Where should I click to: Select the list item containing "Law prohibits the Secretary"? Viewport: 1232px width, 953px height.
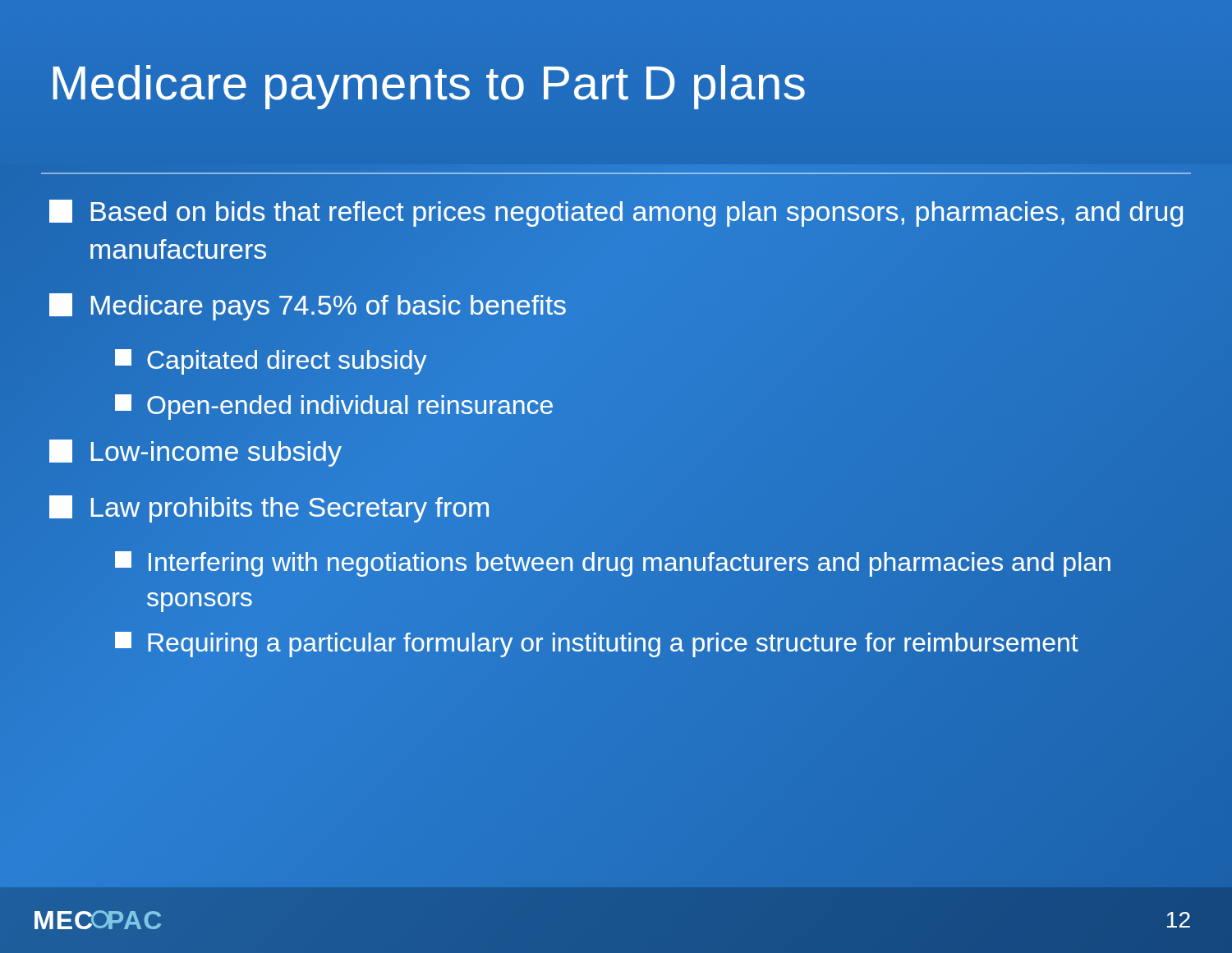[x=269, y=509]
